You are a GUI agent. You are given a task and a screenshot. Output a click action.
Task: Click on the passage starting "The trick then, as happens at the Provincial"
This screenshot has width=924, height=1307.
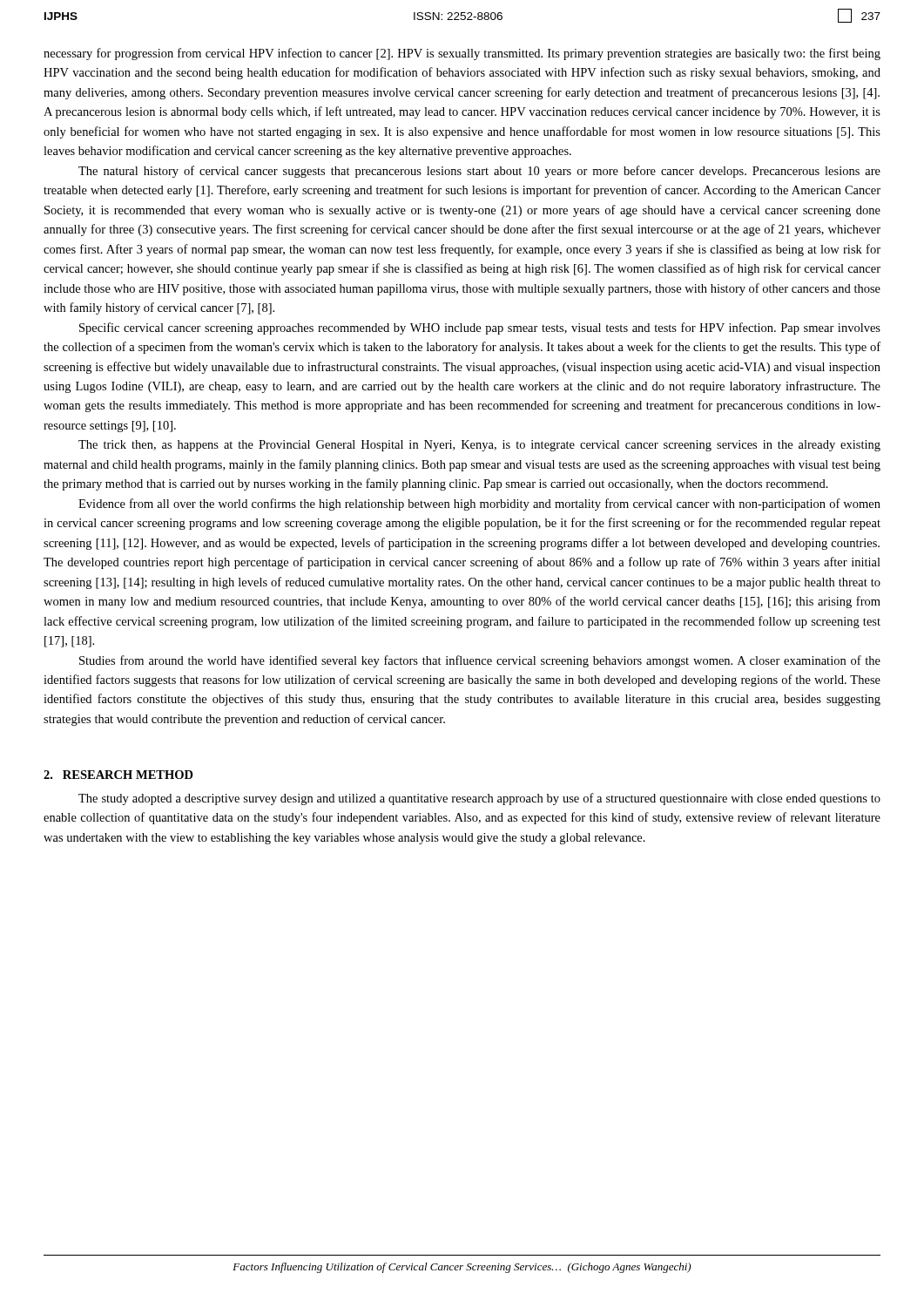[462, 465]
